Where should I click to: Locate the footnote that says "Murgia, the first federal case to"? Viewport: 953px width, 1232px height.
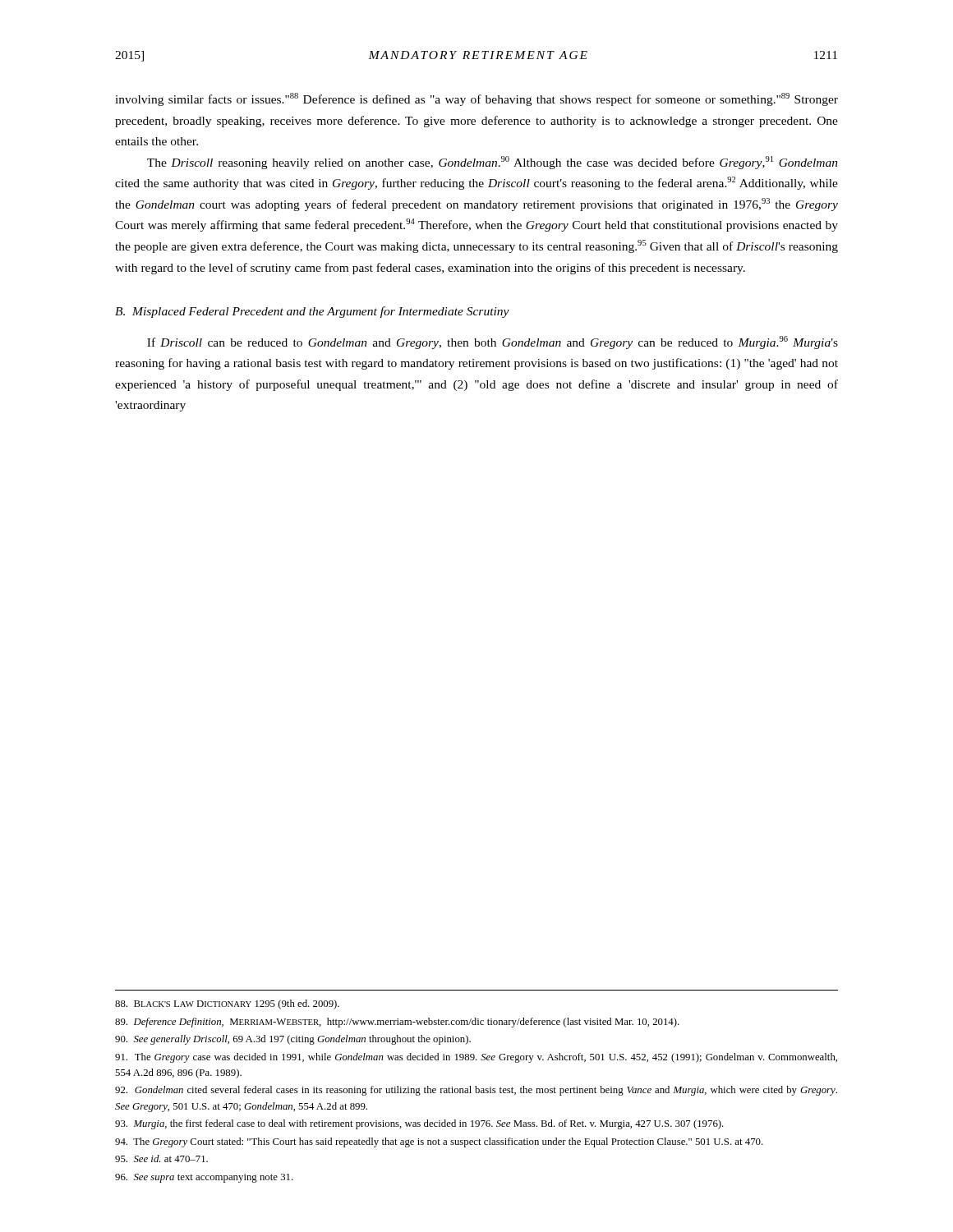pyautogui.click(x=476, y=1124)
